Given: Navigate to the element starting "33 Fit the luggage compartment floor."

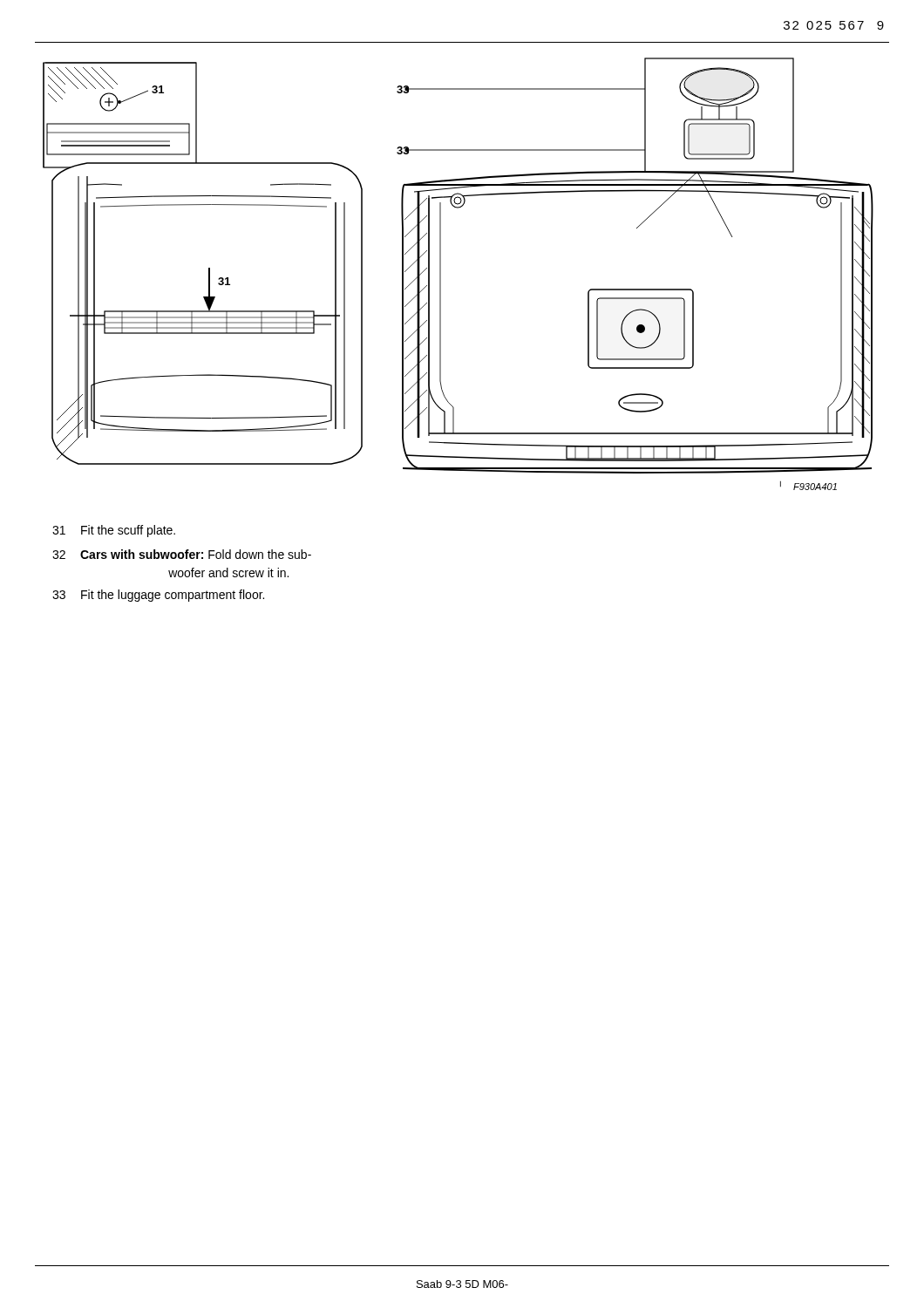Looking at the screenshot, I should coord(159,595).
